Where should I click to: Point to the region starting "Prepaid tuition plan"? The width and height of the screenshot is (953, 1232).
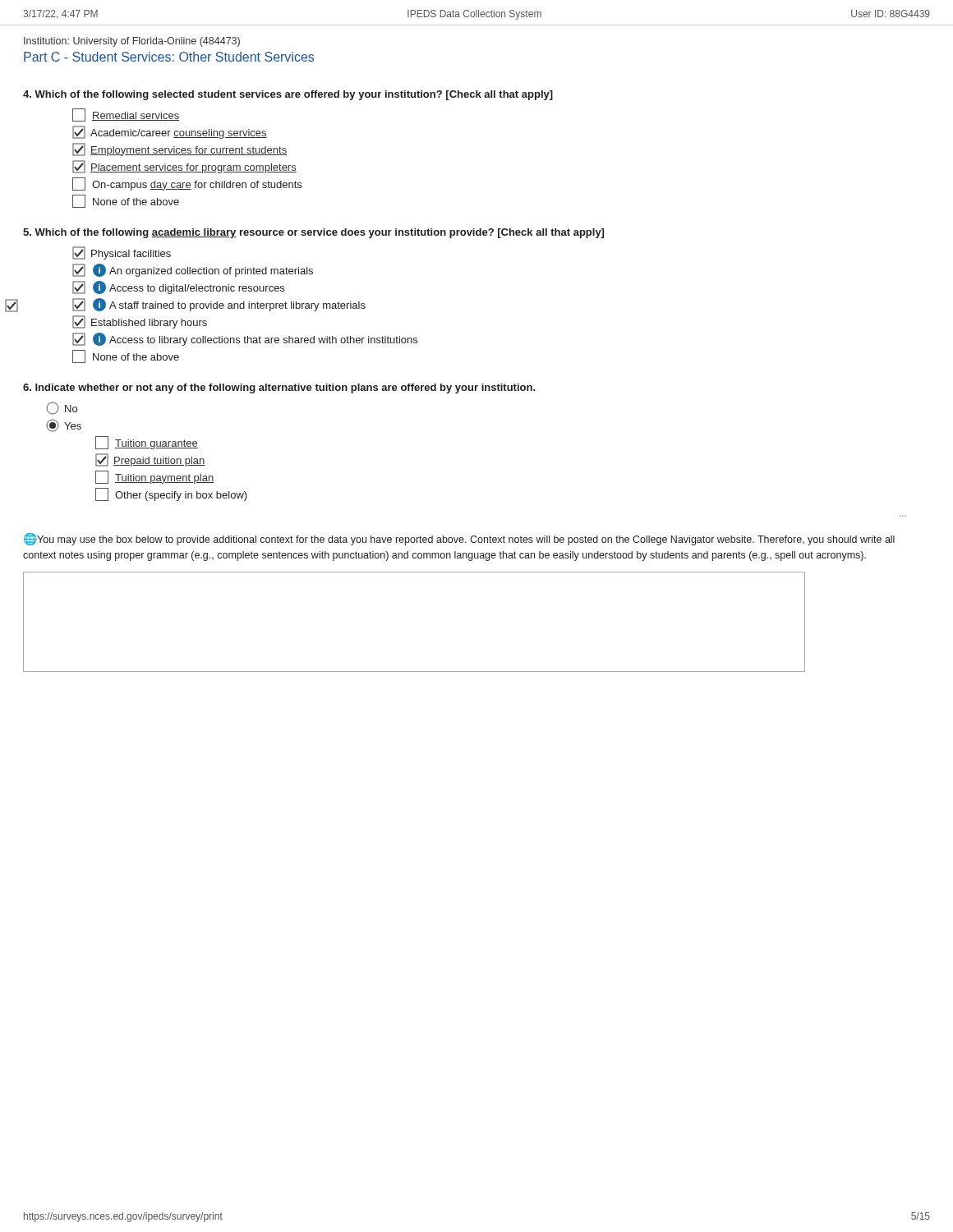point(150,460)
